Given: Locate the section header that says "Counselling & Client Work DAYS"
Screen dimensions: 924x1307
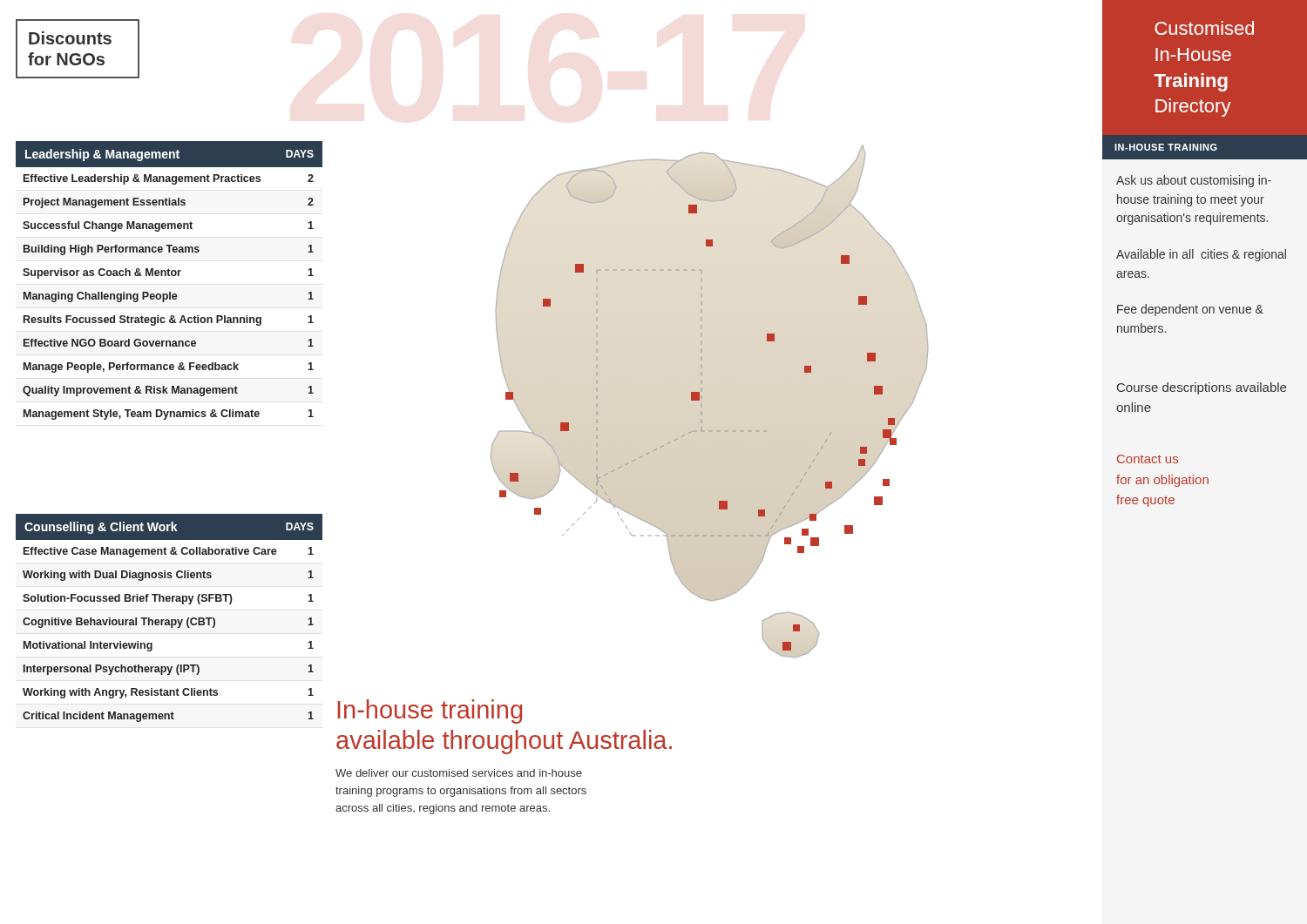Looking at the screenshot, I should point(169,527).
